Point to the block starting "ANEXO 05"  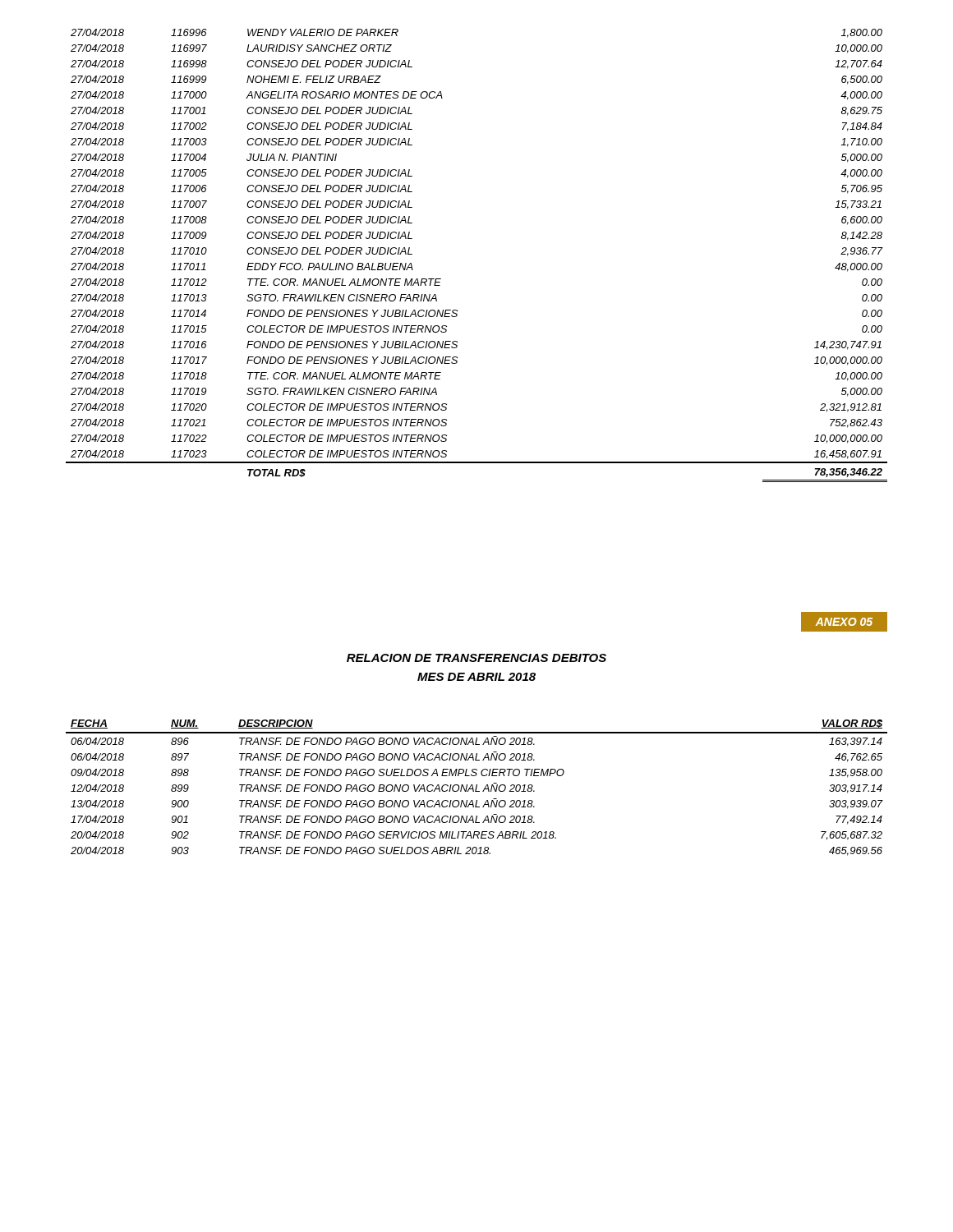click(x=844, y=622)
